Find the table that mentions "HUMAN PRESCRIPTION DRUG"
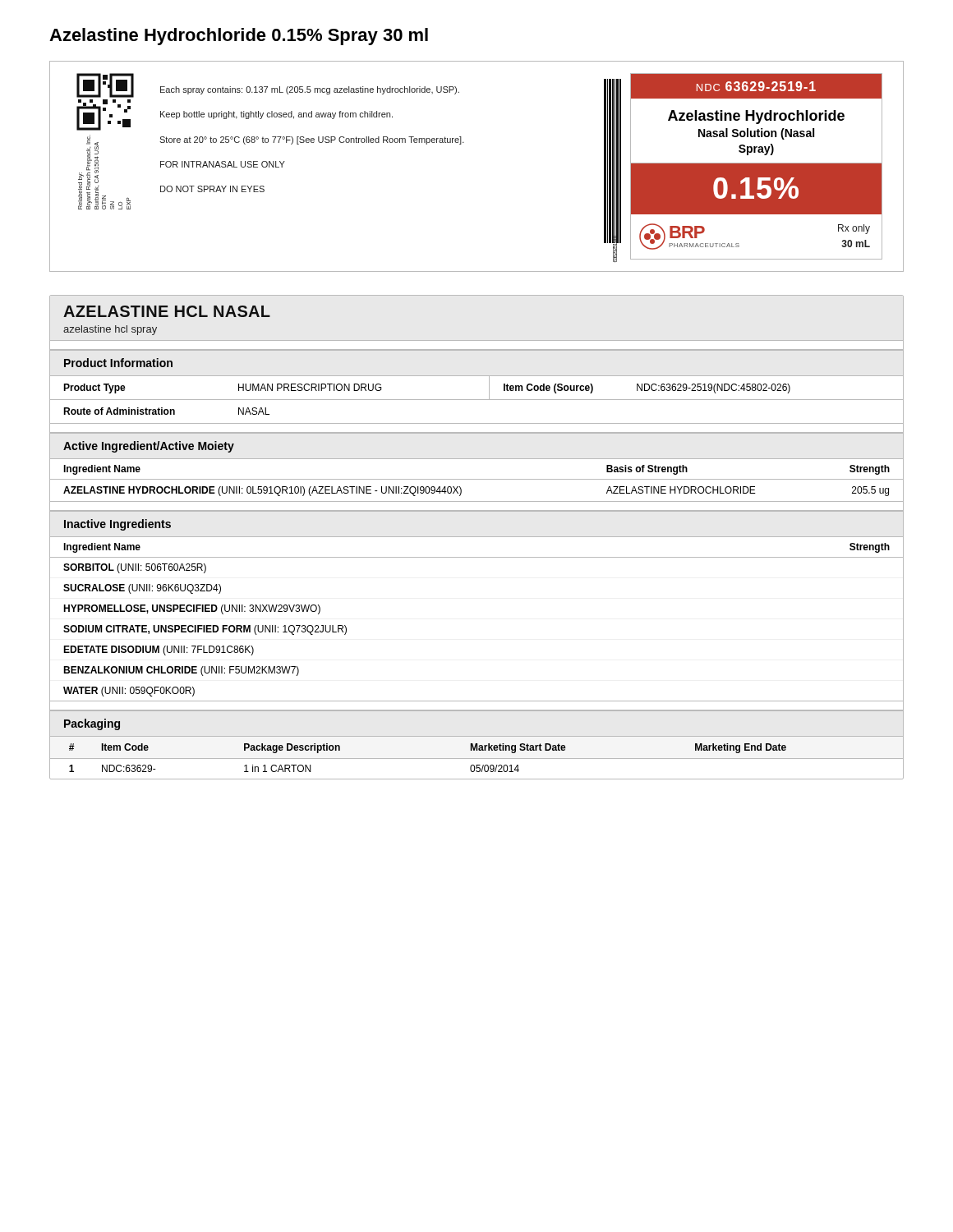The width and height of the screenshot is (953, 1232). [476, 400]
